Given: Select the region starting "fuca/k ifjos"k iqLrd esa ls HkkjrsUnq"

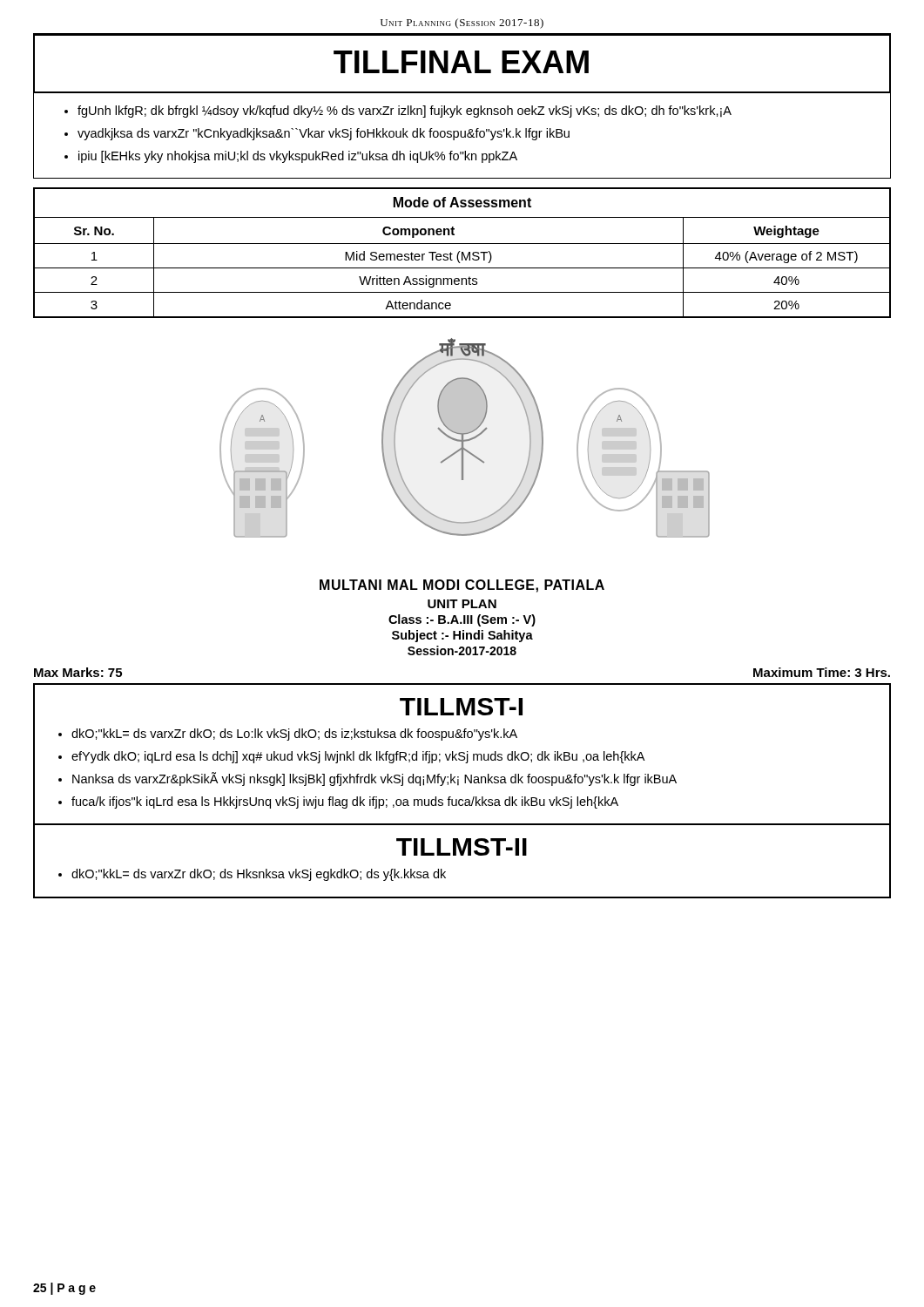Looking at the screenshot, I should pos(345,801).
